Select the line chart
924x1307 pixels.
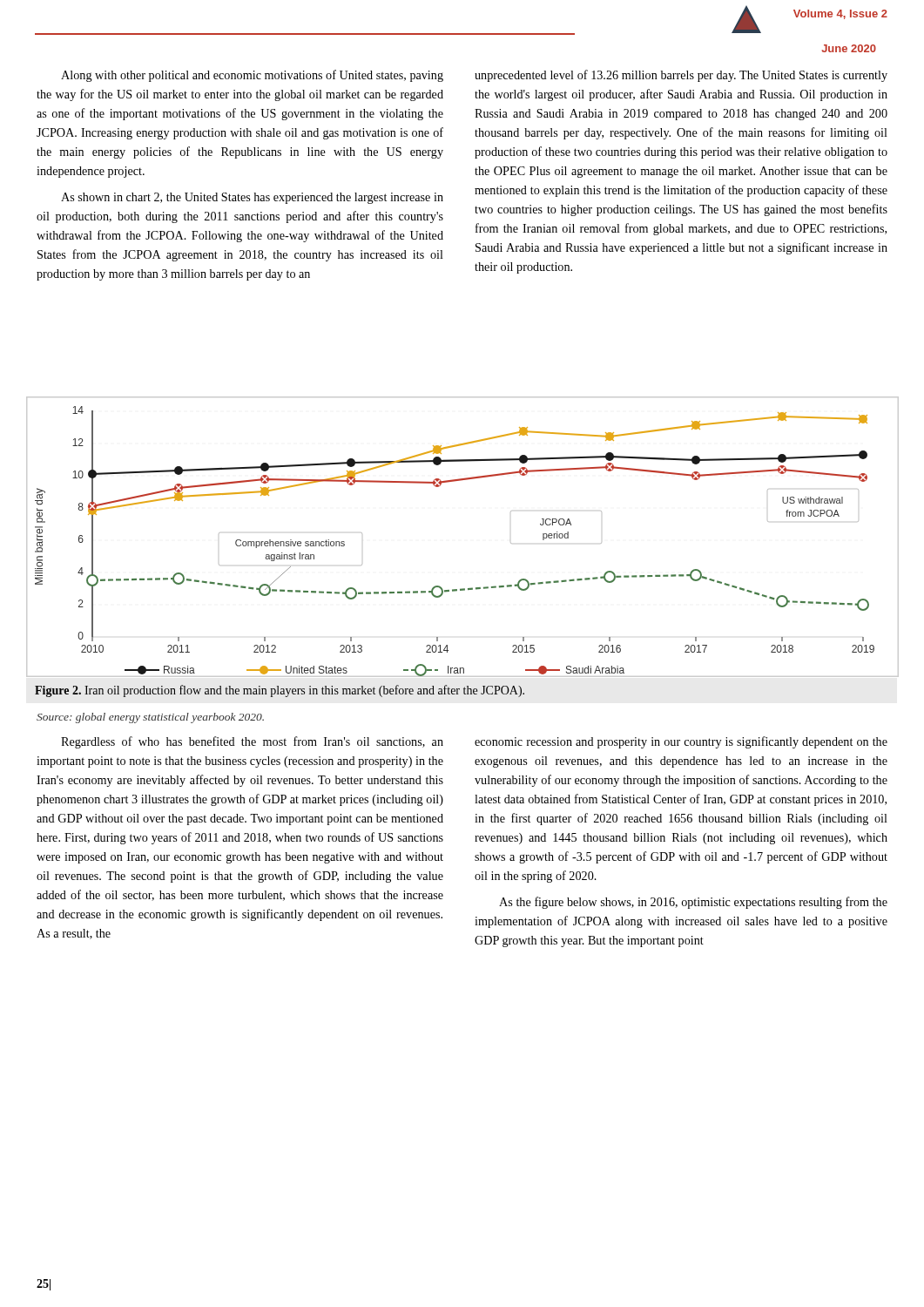click(x=462, y=537)
